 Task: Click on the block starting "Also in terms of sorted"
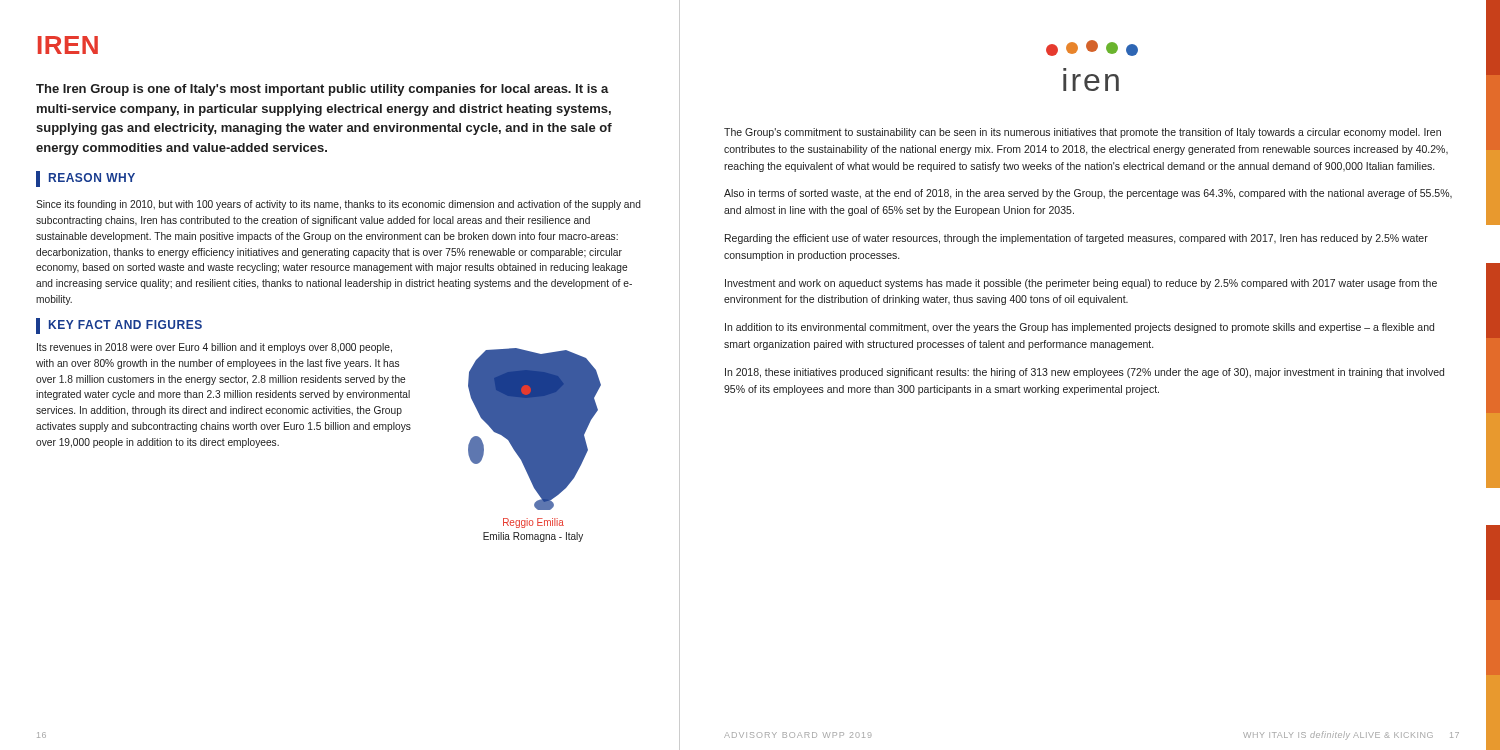(1092, 202)
